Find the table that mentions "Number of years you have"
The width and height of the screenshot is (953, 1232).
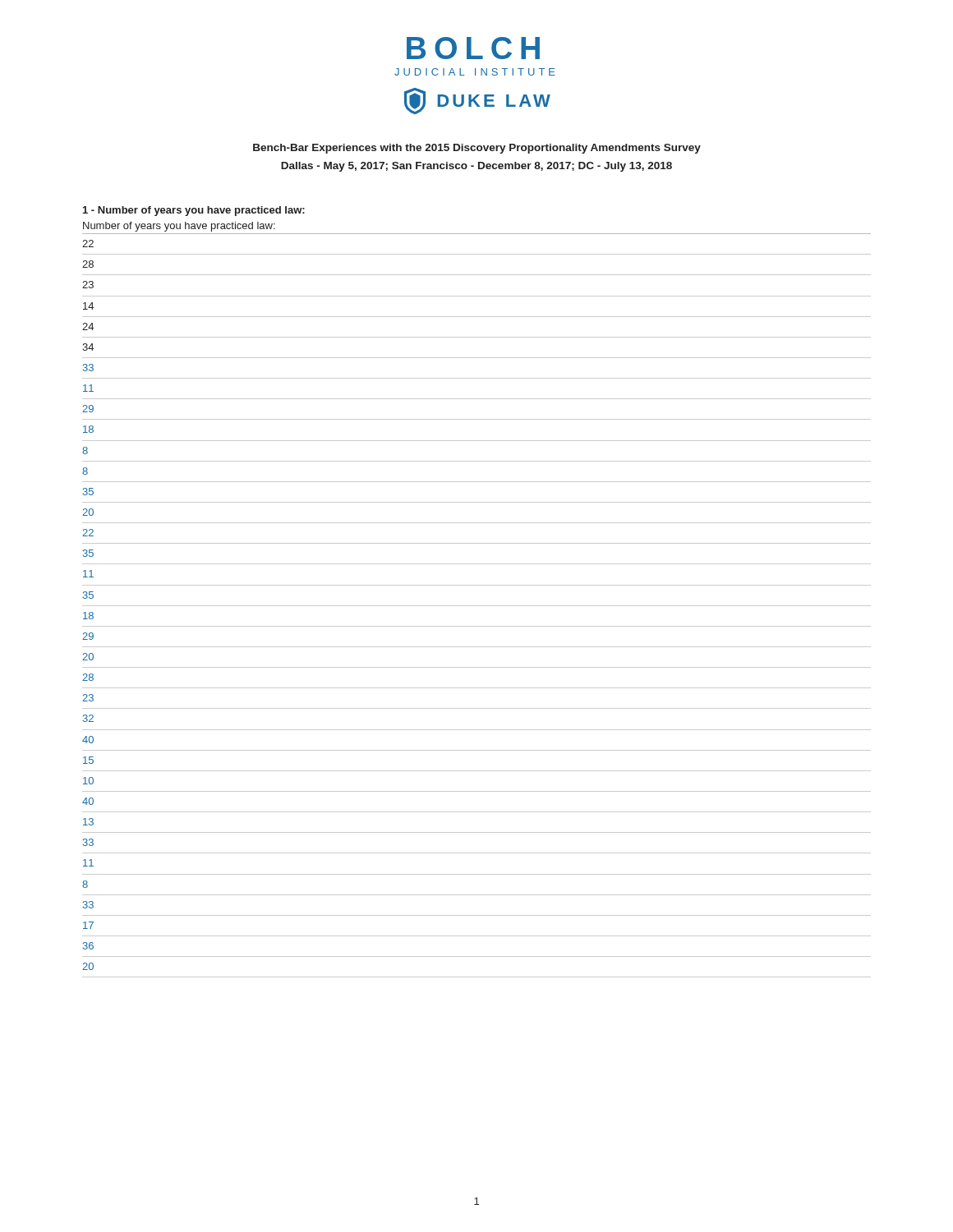(x=476, y=599)
